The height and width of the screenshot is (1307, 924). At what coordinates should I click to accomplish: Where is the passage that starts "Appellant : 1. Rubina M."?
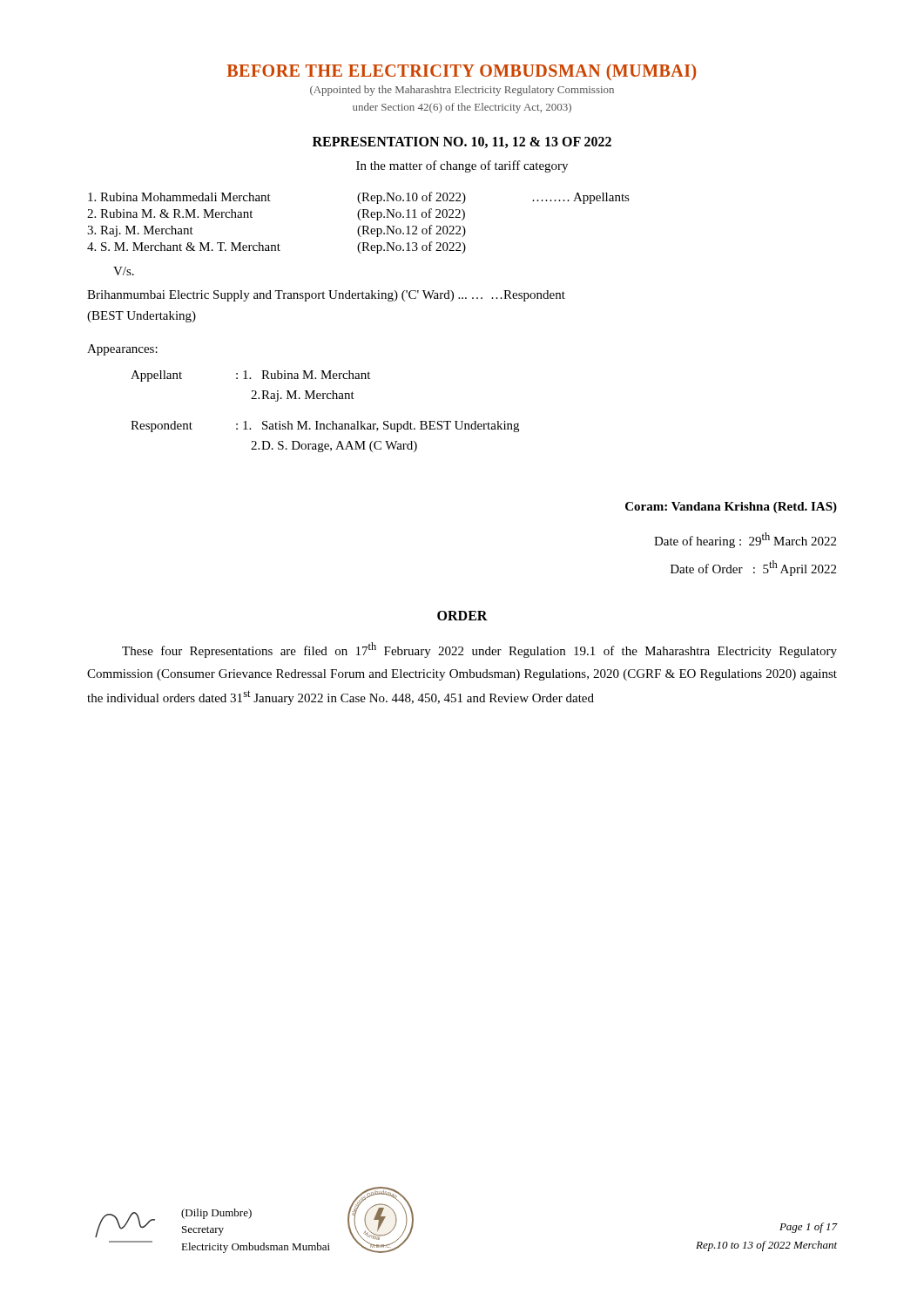(x=250, y=376)
